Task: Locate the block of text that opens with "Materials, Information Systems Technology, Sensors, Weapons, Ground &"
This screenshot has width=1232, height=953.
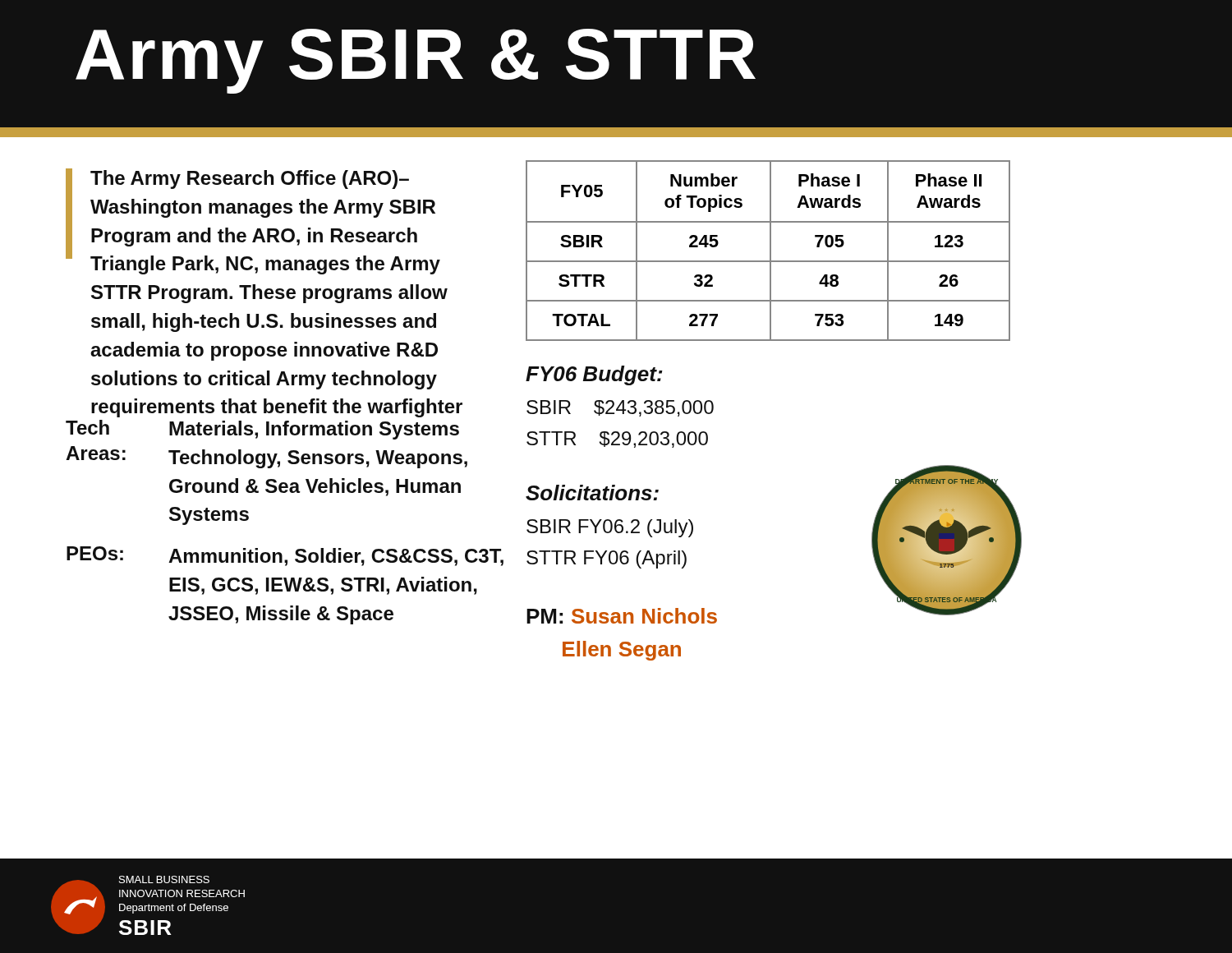Action: pyautogui.click(x=318, y=471)
